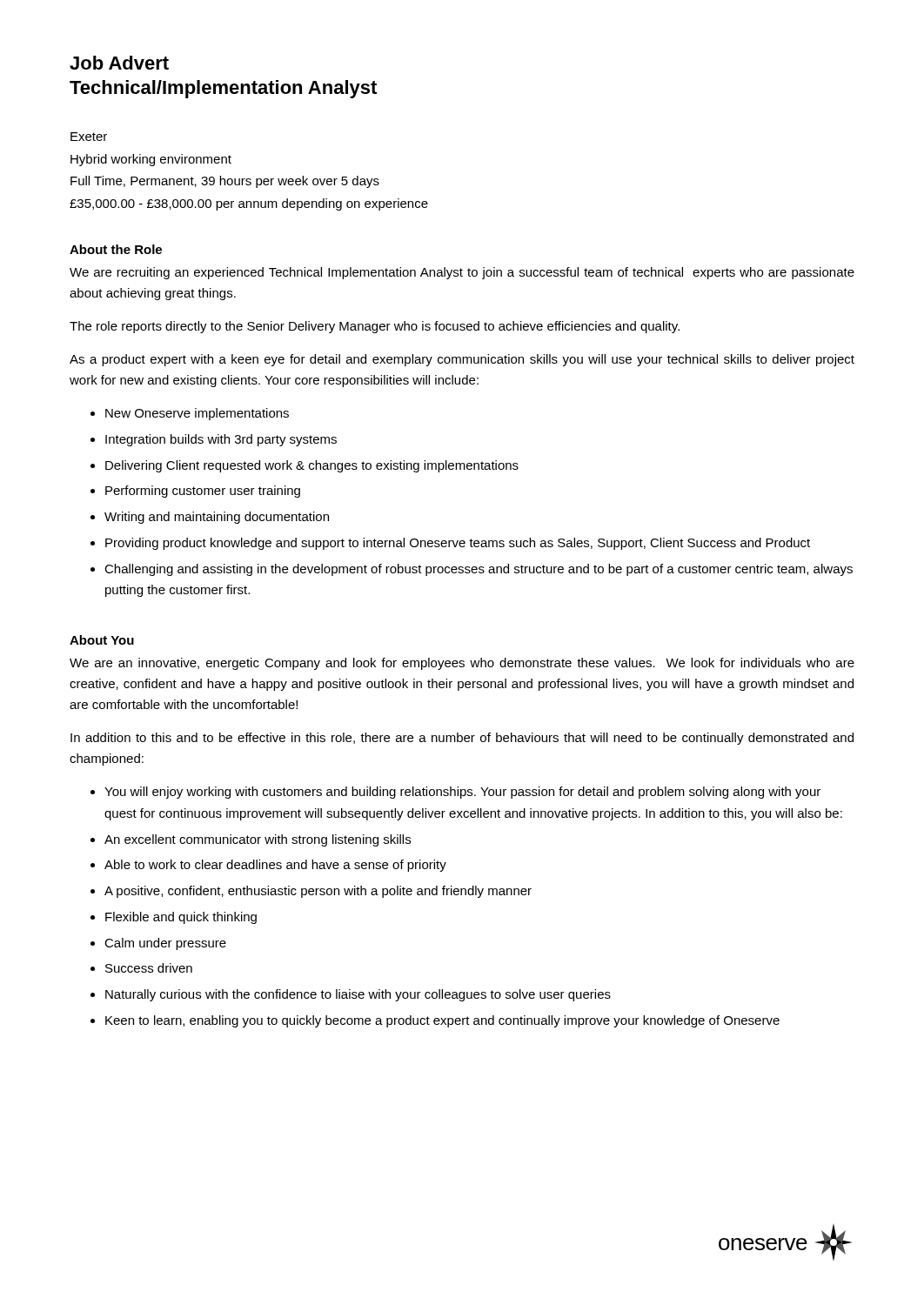
Task: Find the list item containing "Able to work to clear deadlines"
Action: pyautogui.click(x=275, y=865)
